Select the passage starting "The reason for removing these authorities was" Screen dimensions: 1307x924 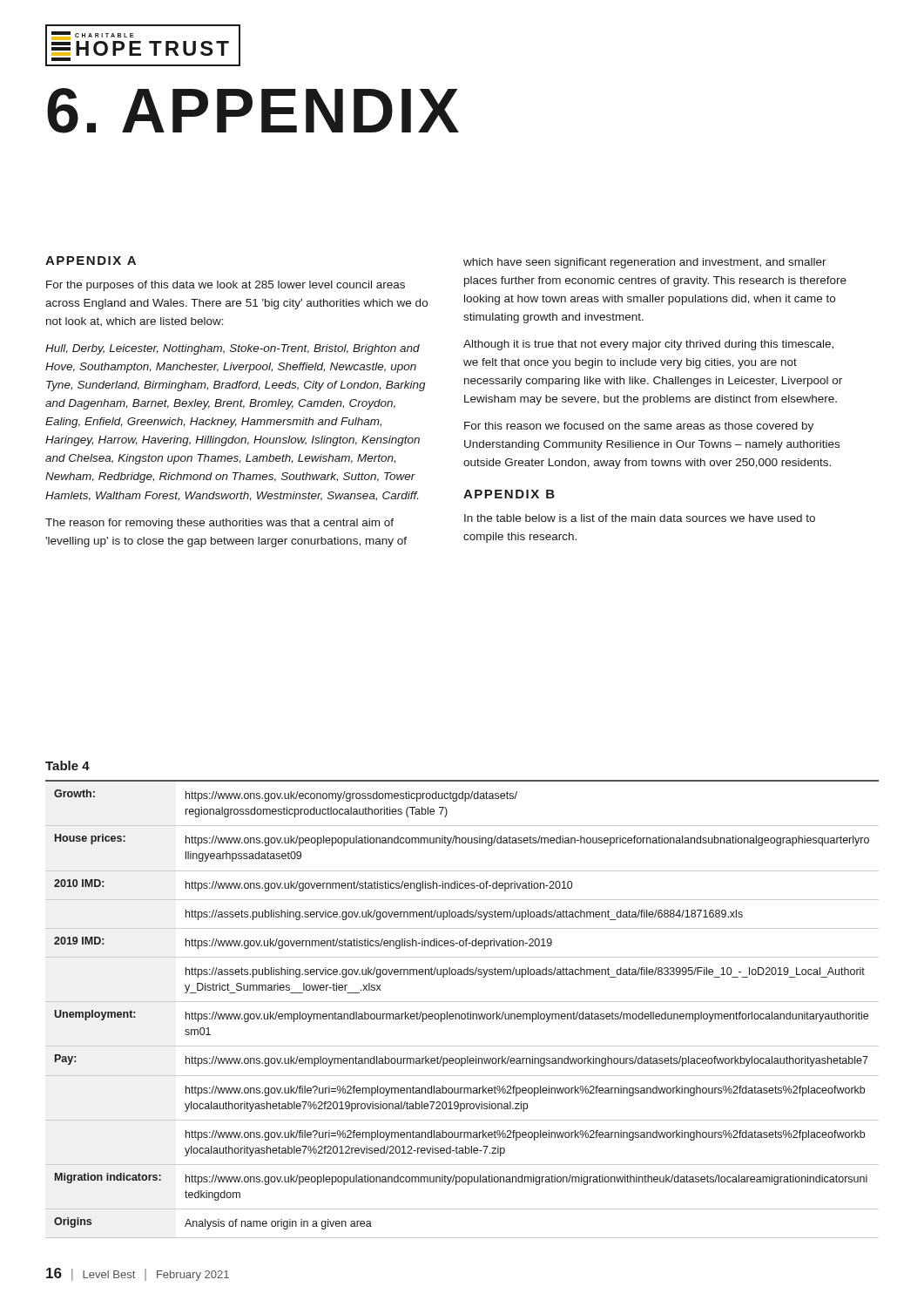tap(239, 531)
